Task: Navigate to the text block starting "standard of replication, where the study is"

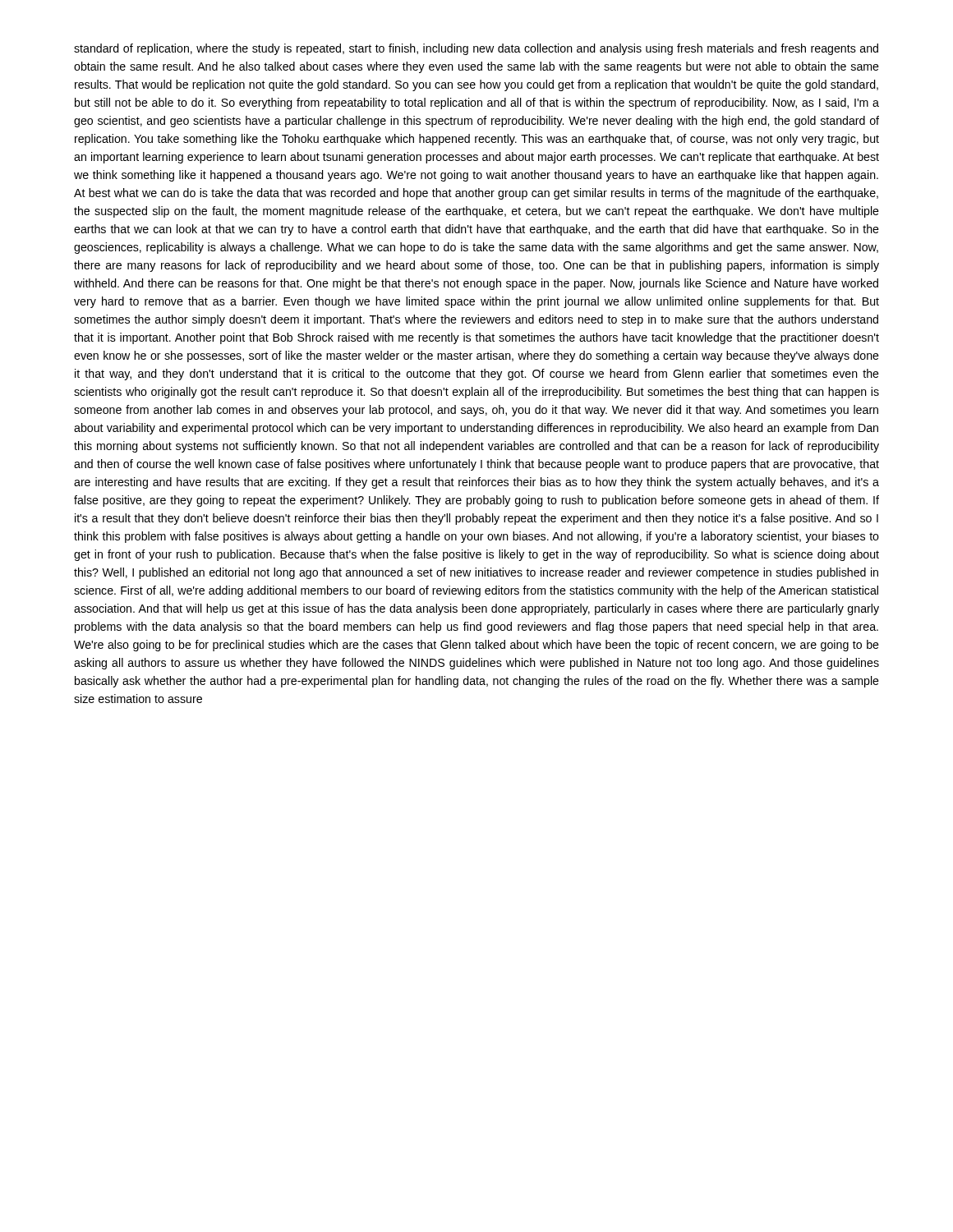Action: (x=476, y=374)
